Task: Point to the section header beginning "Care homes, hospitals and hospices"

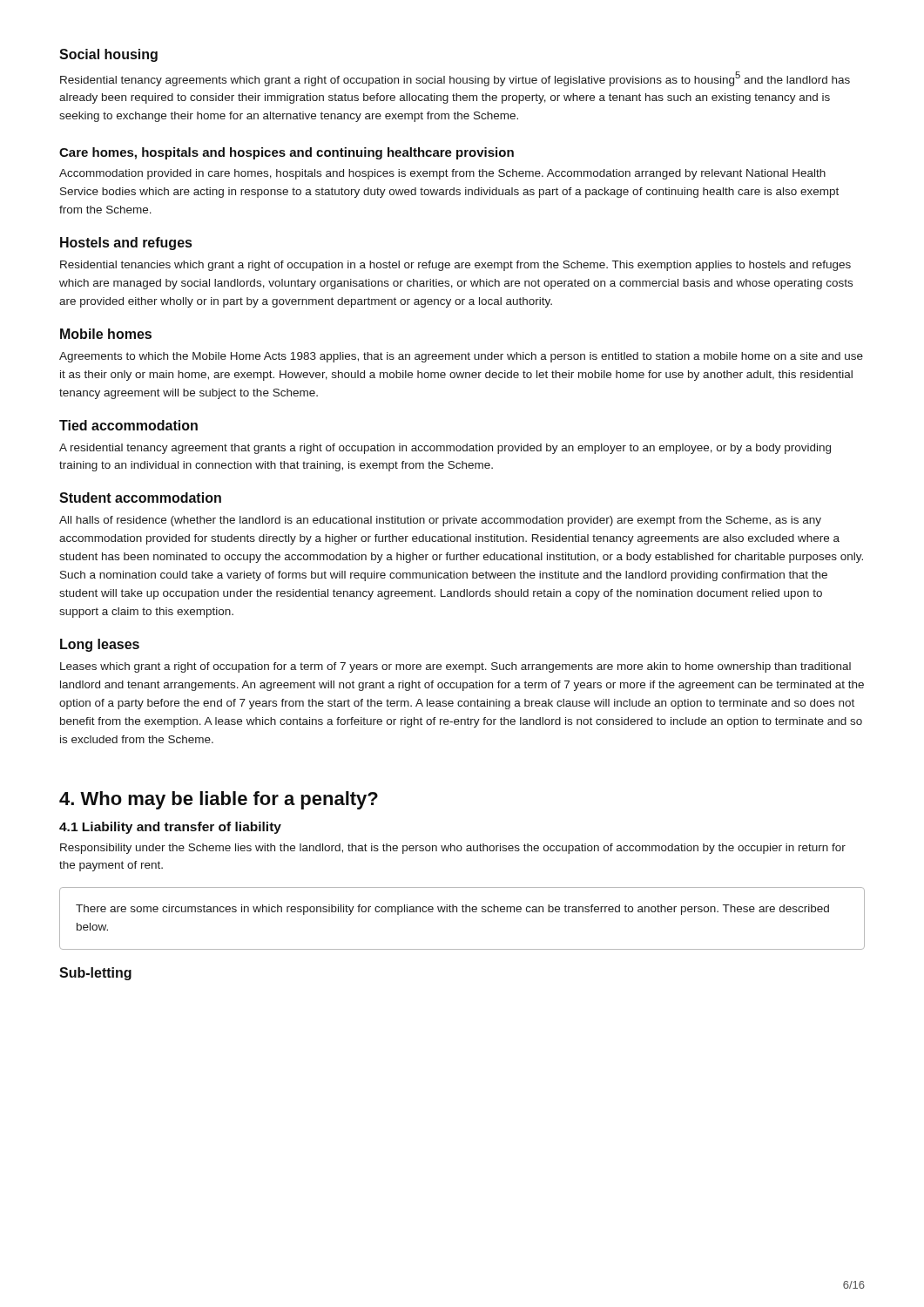Action: coord(287,152)
